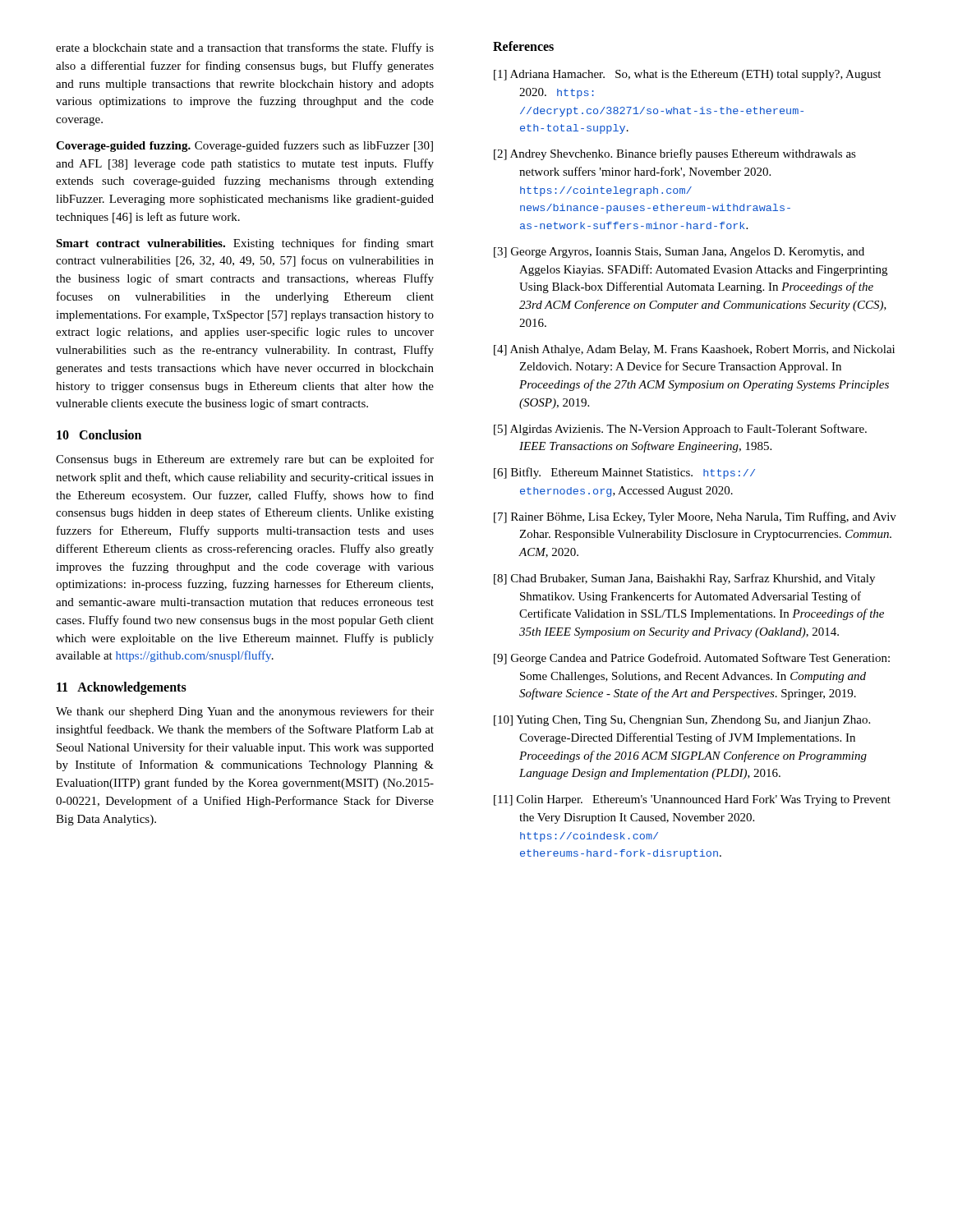Image resolution: width=953 pixels, height=1232 pixels.
Task: Select the list item that reads "[2] Andrey Shevchenko. Binance"
Action: [674, 190]
